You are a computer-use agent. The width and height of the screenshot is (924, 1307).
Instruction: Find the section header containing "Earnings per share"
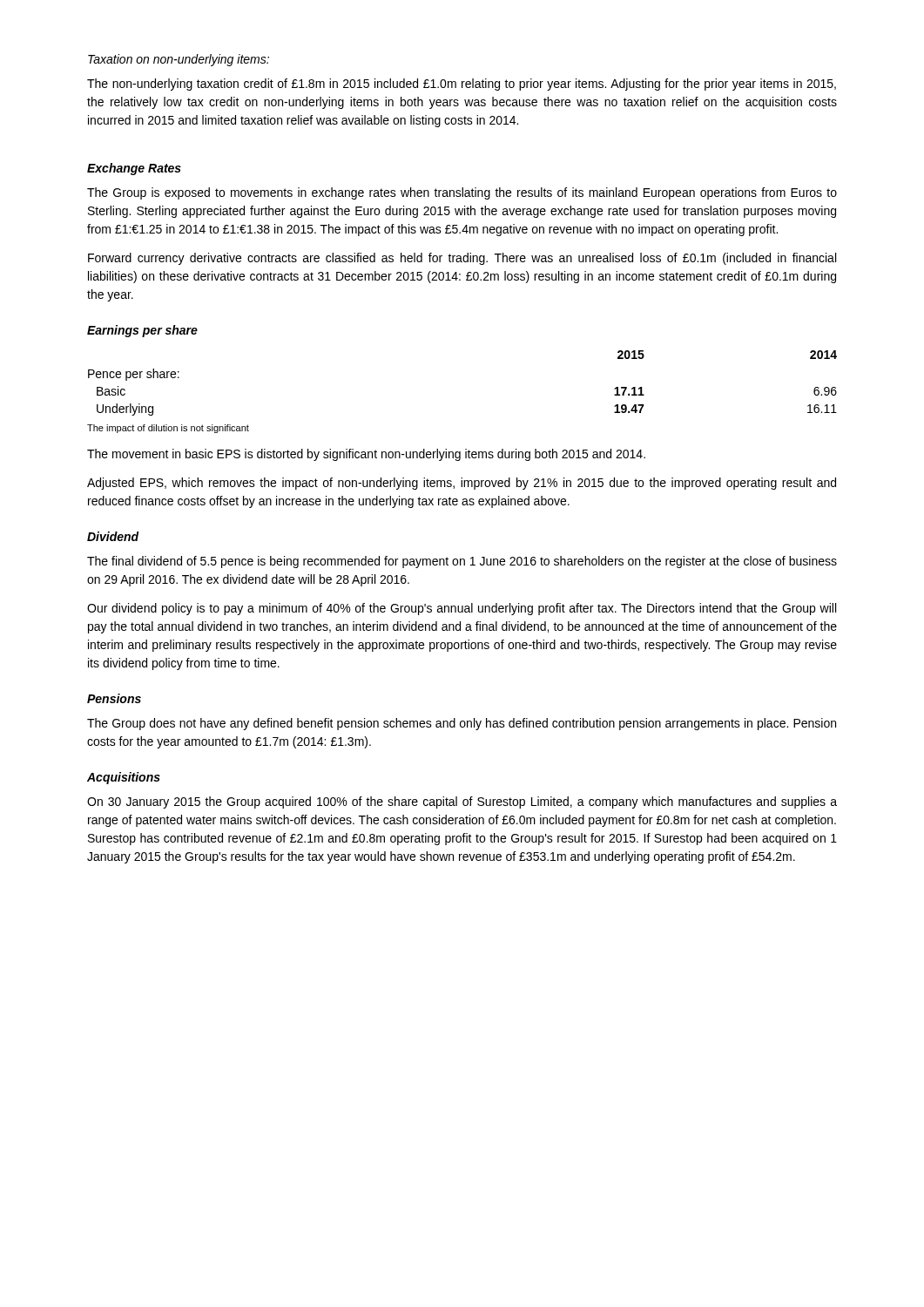(x=142, y=330)
